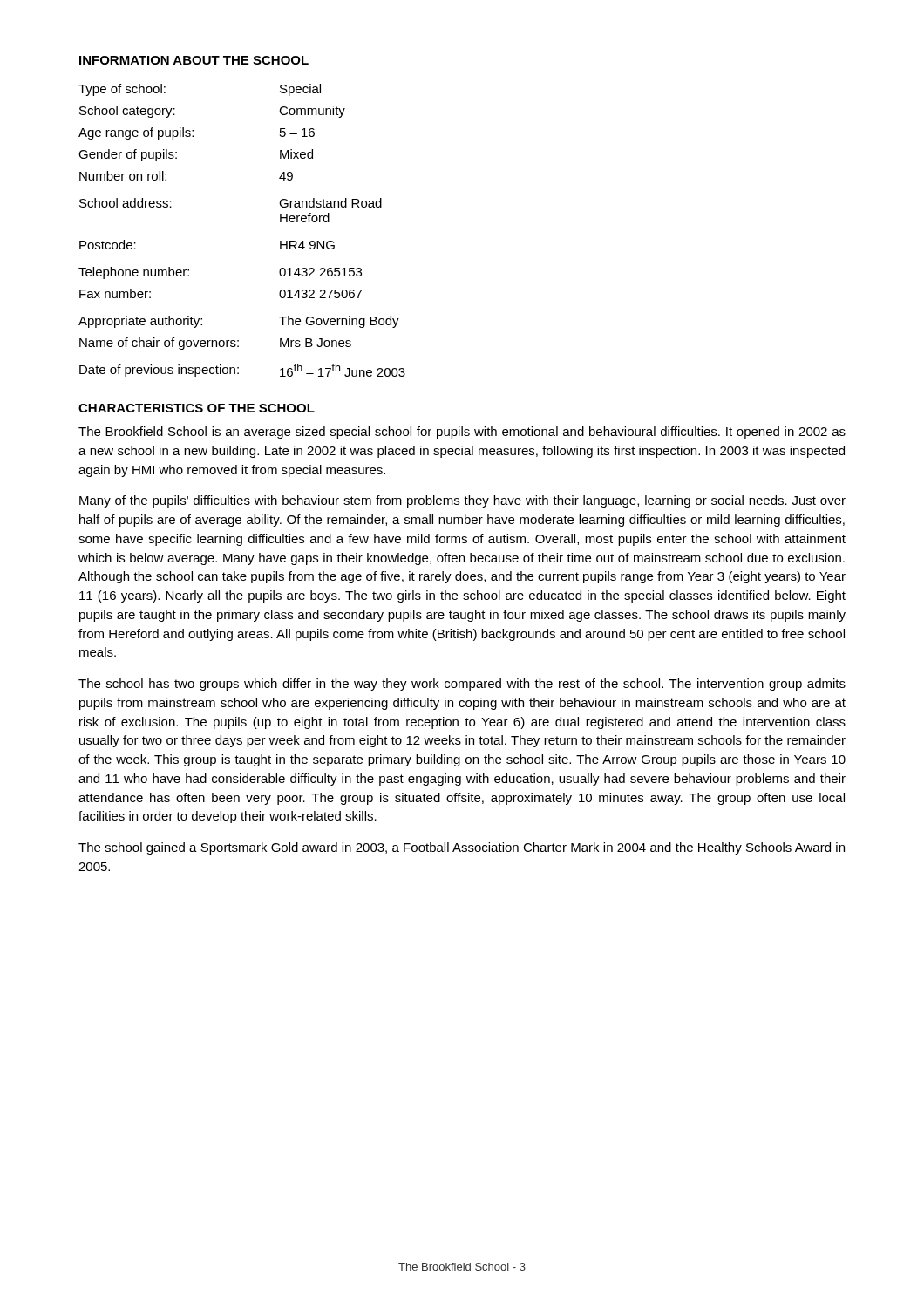Navigate to the block starting "The school has two groups which differ"

pyautogui.click(x=462, y=750)
